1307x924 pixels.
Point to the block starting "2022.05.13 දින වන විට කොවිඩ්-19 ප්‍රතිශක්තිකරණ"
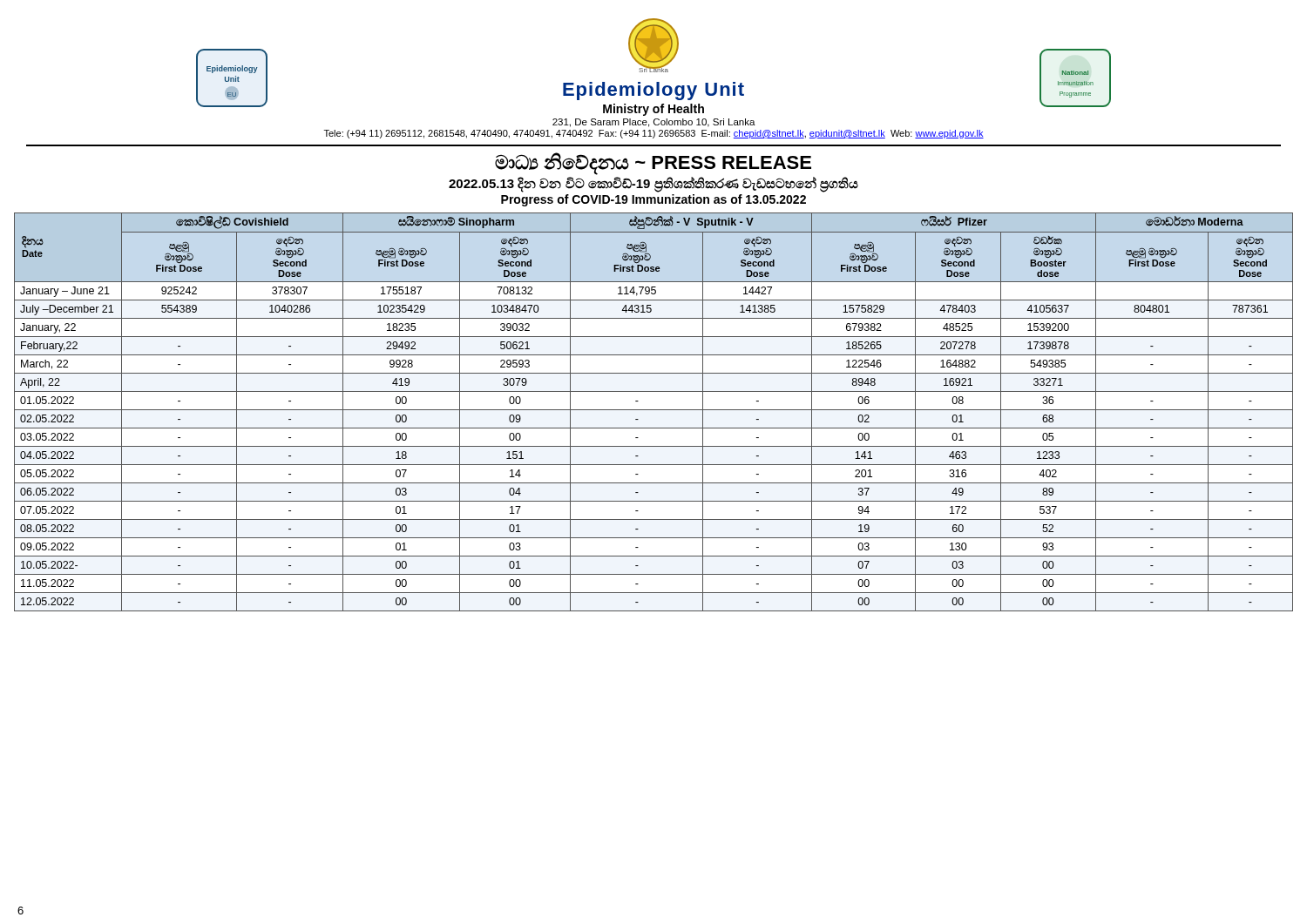[x=654, y=191]
